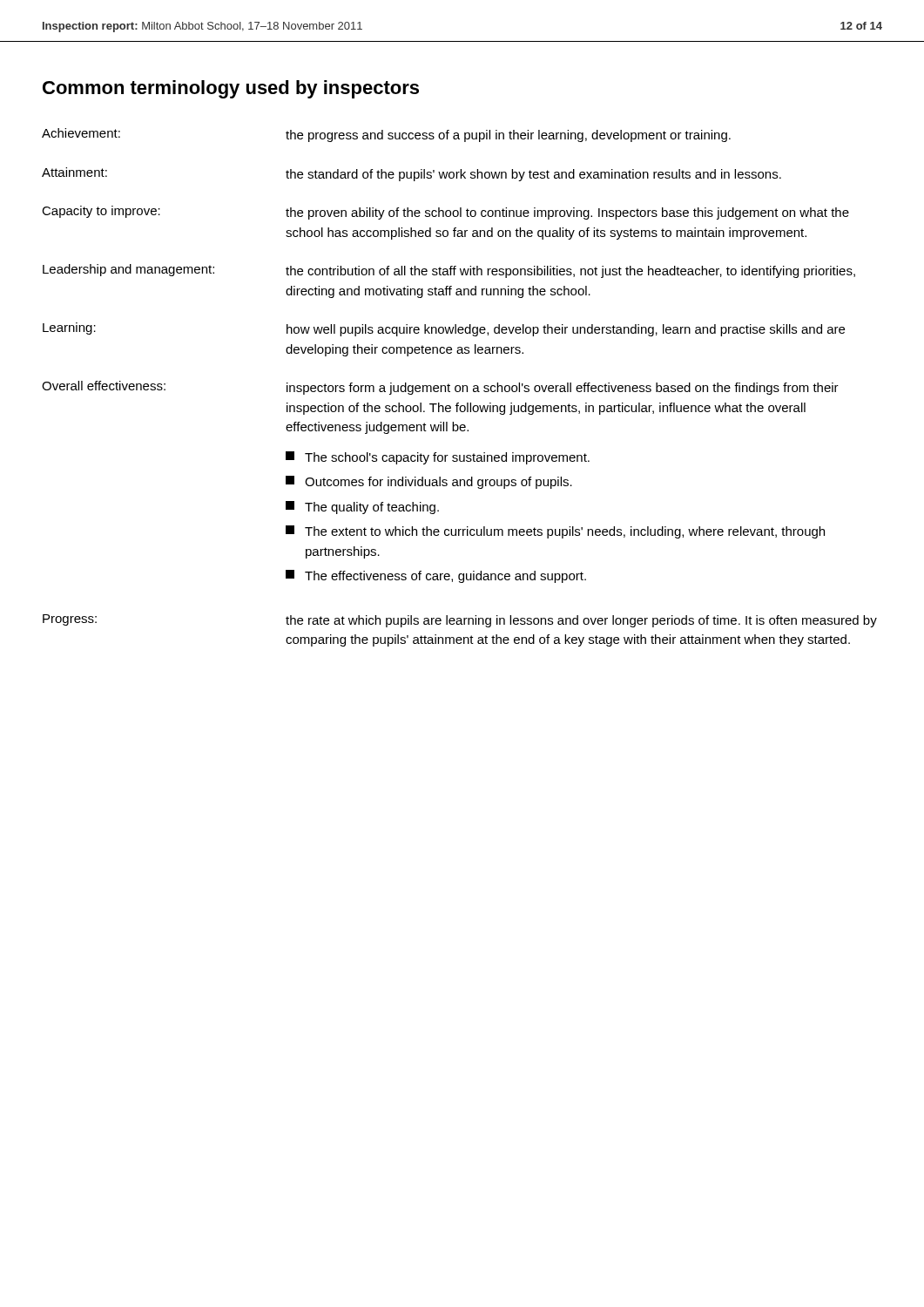924x1307 pixels.
Task: Point to "Common terminology used by inspectors"
Action: coord(231,88)
